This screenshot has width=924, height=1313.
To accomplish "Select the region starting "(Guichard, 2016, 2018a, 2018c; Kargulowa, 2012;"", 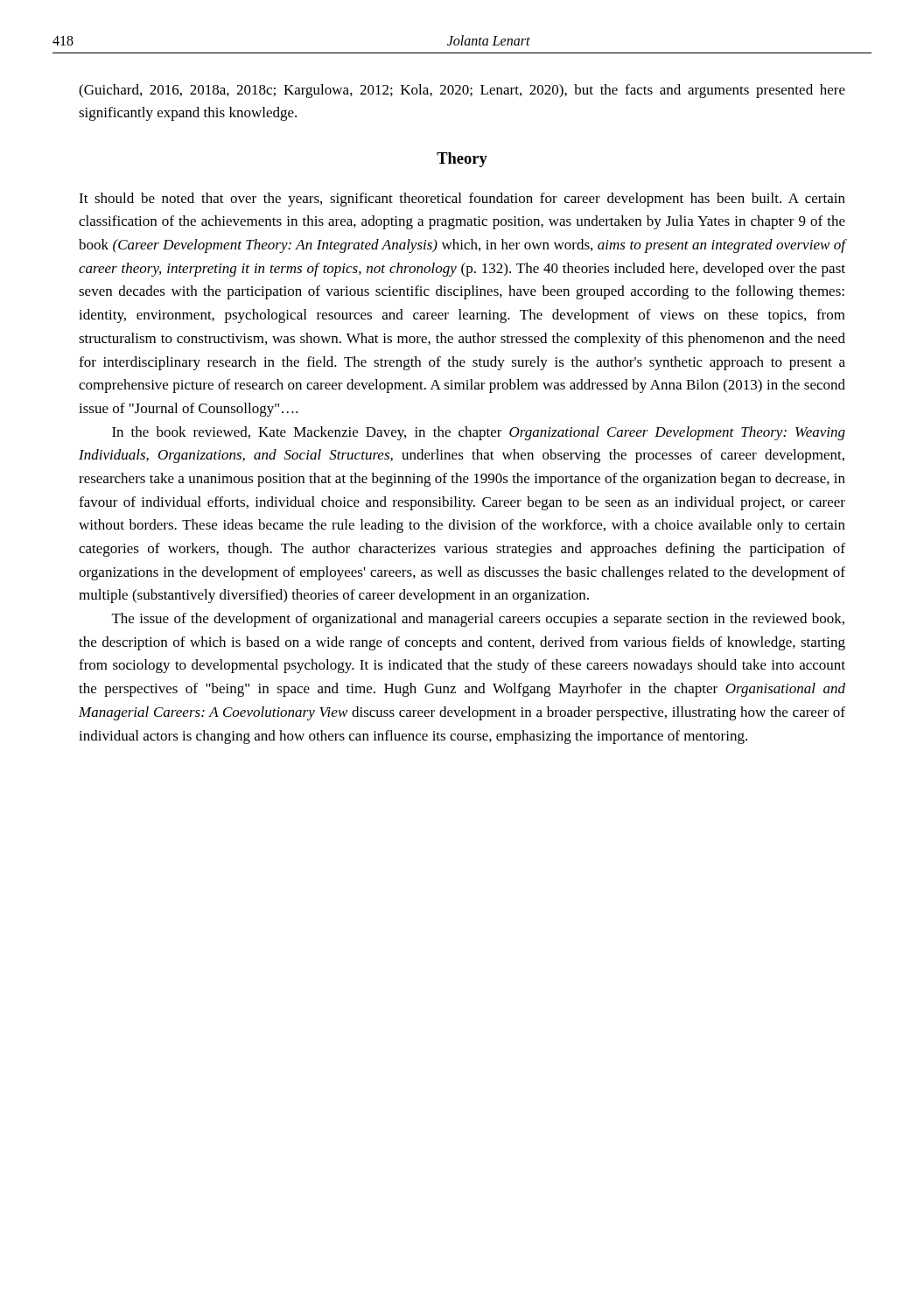I will 462,101.
